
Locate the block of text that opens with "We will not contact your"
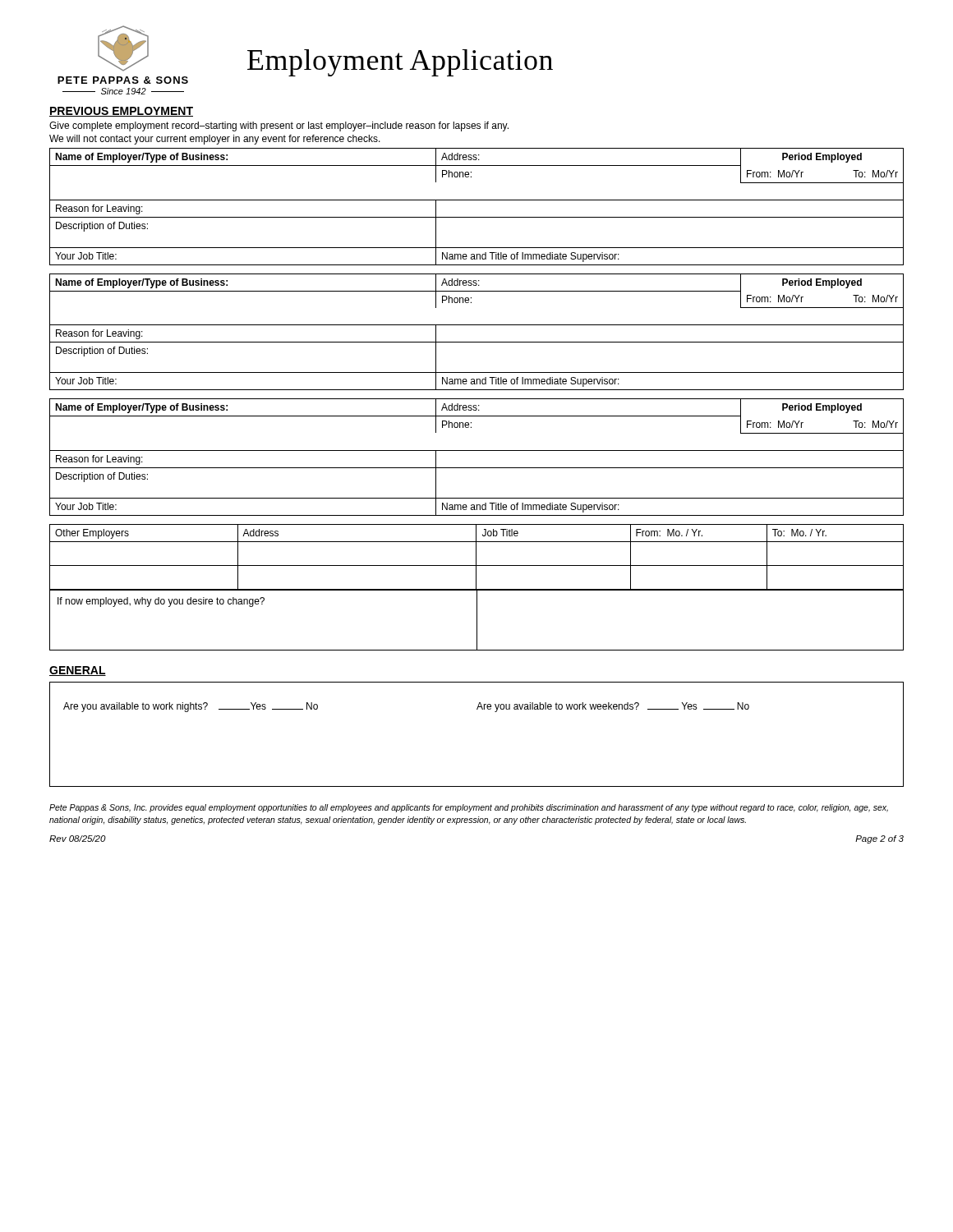pyautogui.click(x=215, y=139)
